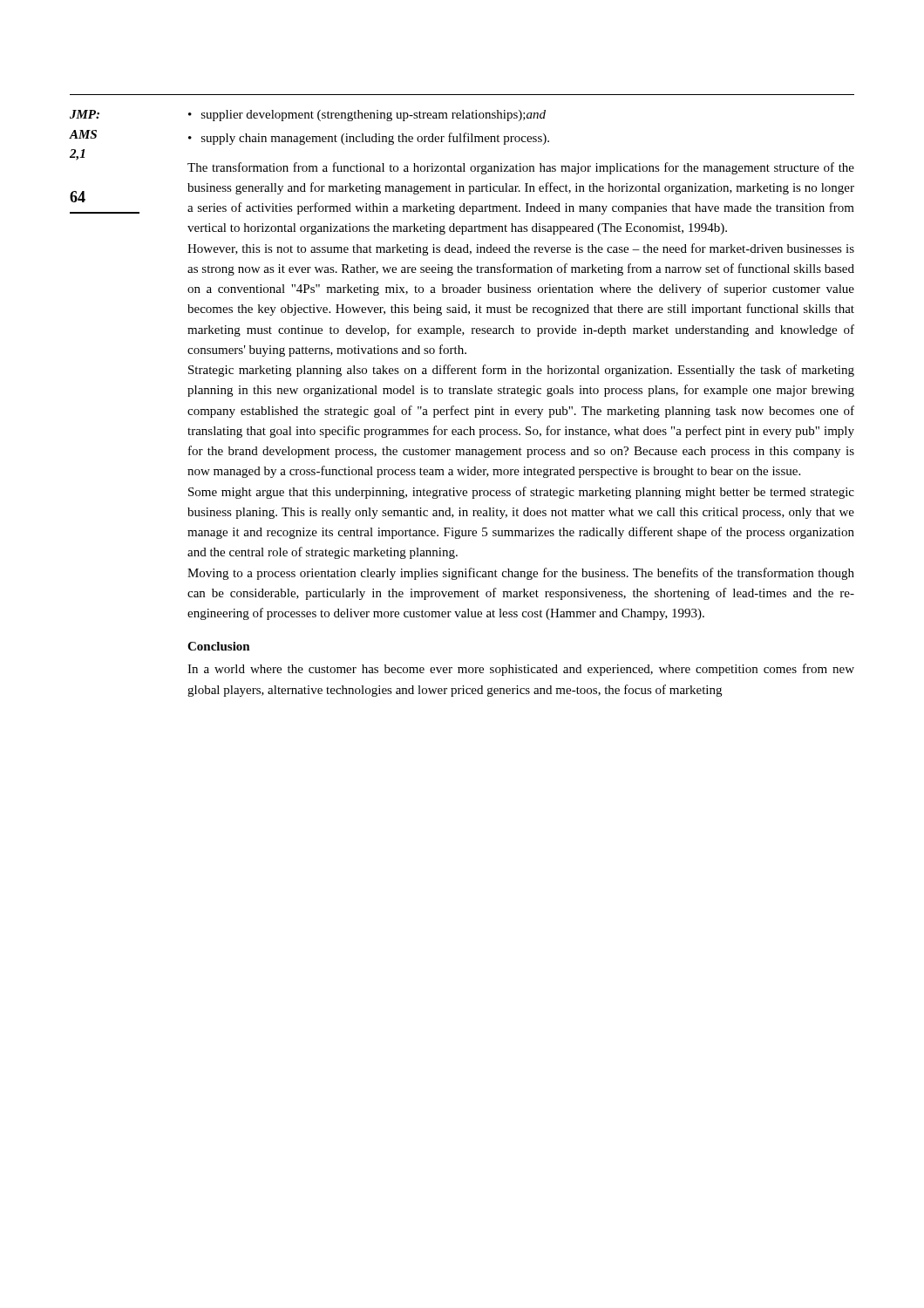Image resolution: width=924 pixels, height=1308 pixels.
Task: Point to the element starting "However, this is not to assume that"
Action: (521, 299)
